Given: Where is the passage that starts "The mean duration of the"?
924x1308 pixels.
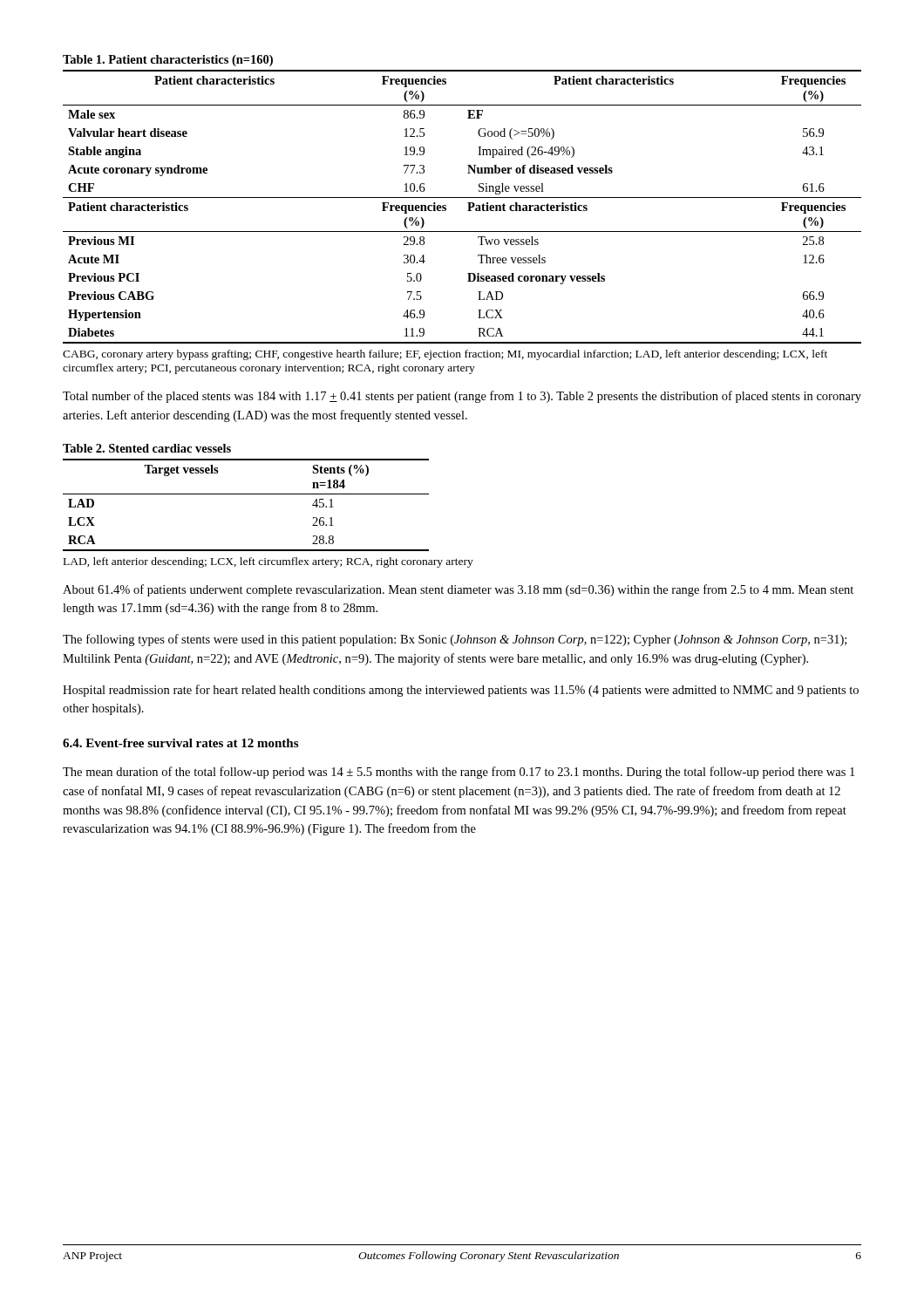Looking at the screenshot, I should [459, 800].
